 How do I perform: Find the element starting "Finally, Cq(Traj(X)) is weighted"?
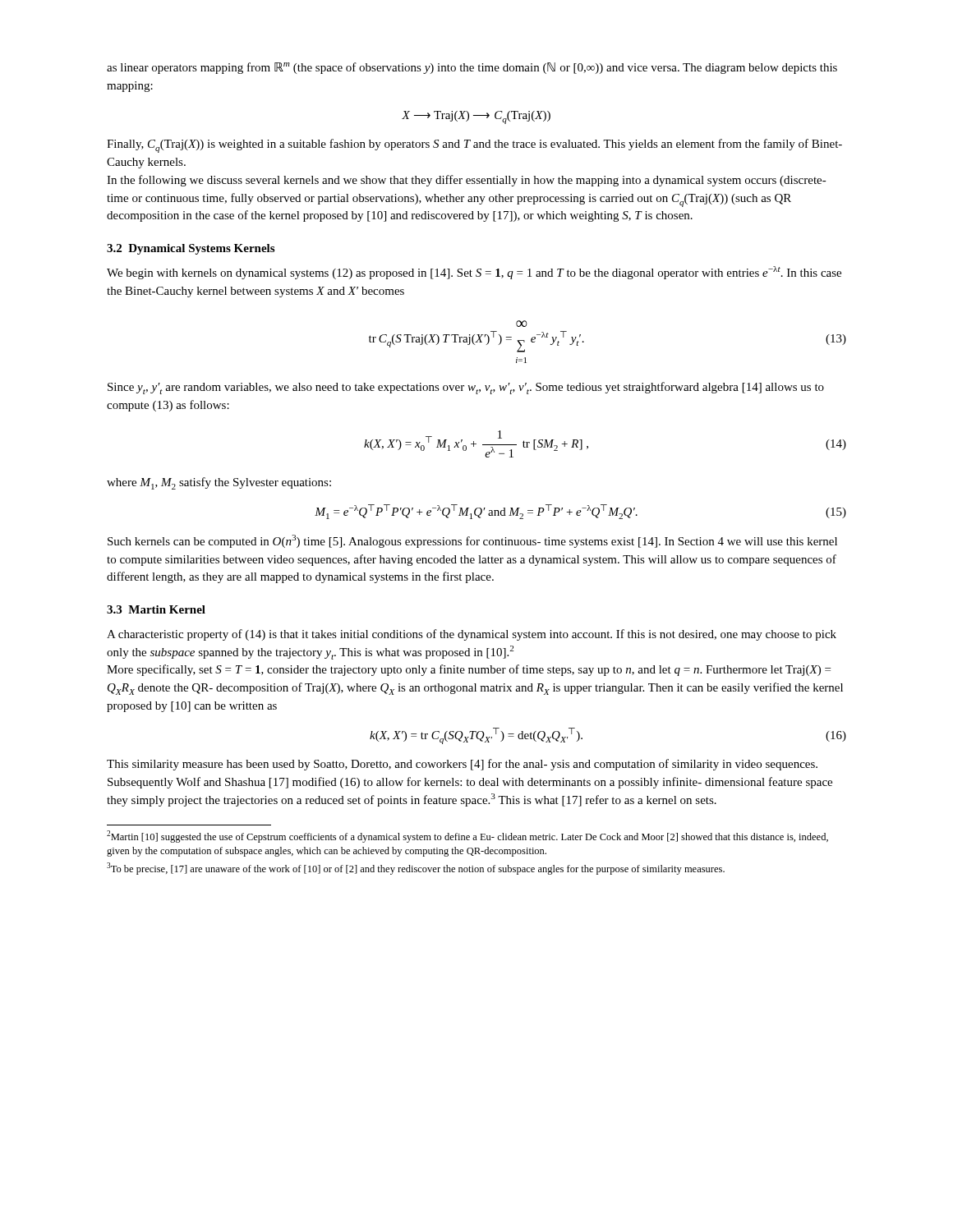475,180
